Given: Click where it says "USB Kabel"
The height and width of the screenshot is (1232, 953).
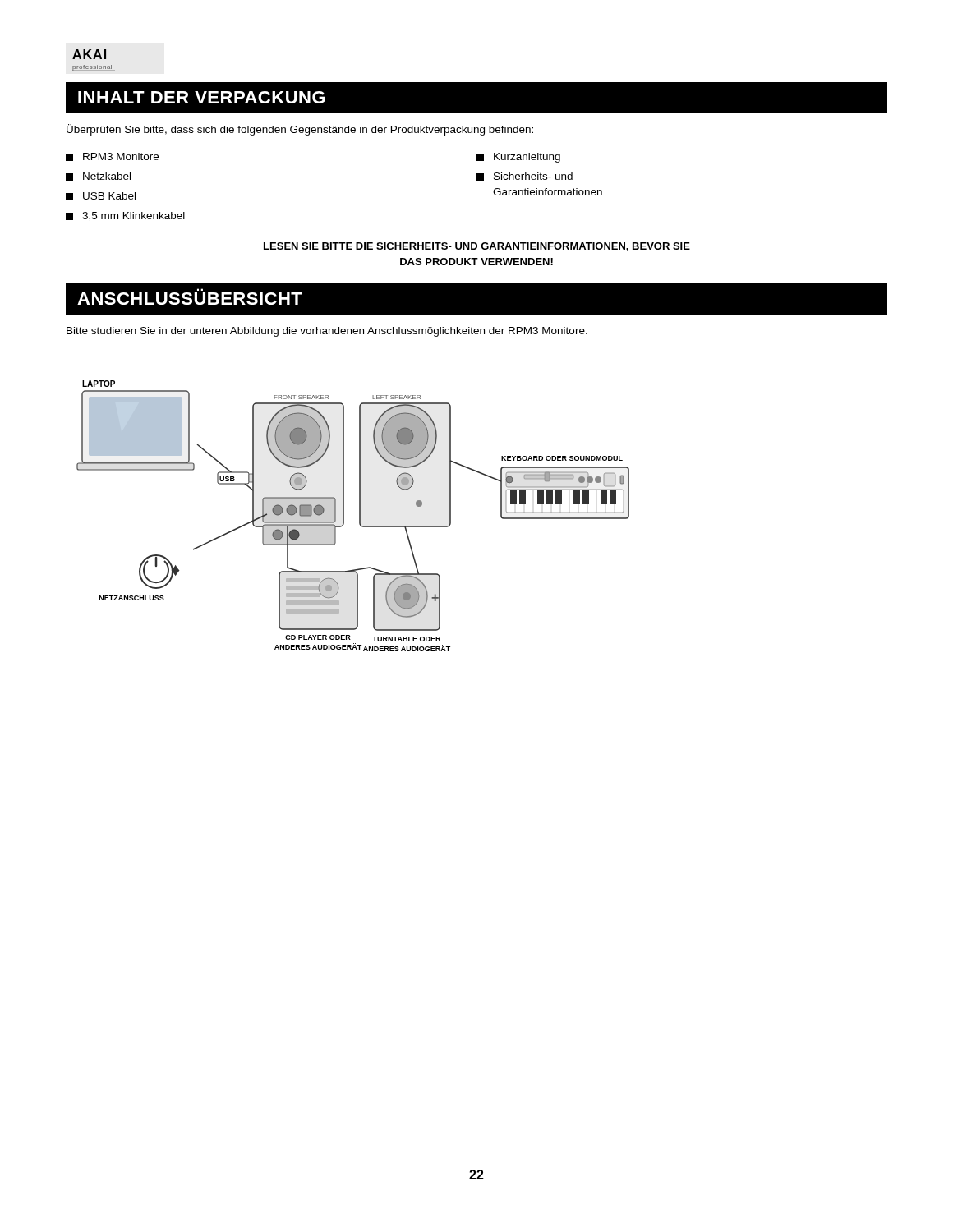Looking at the screenshot, I should [x=101, y=197].
